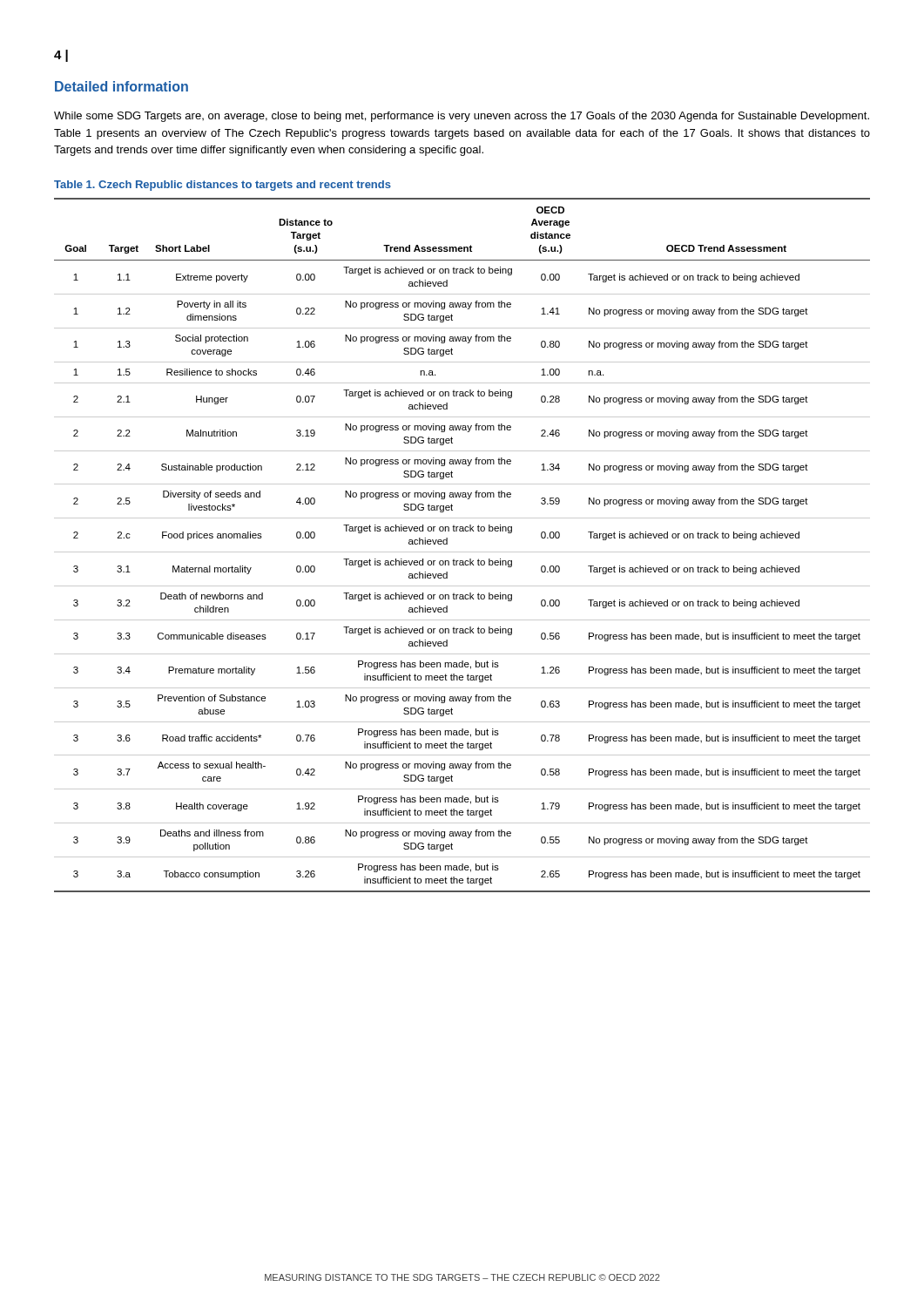Navigate to the element starting "While some SDG Targets"

click(462, 132)
